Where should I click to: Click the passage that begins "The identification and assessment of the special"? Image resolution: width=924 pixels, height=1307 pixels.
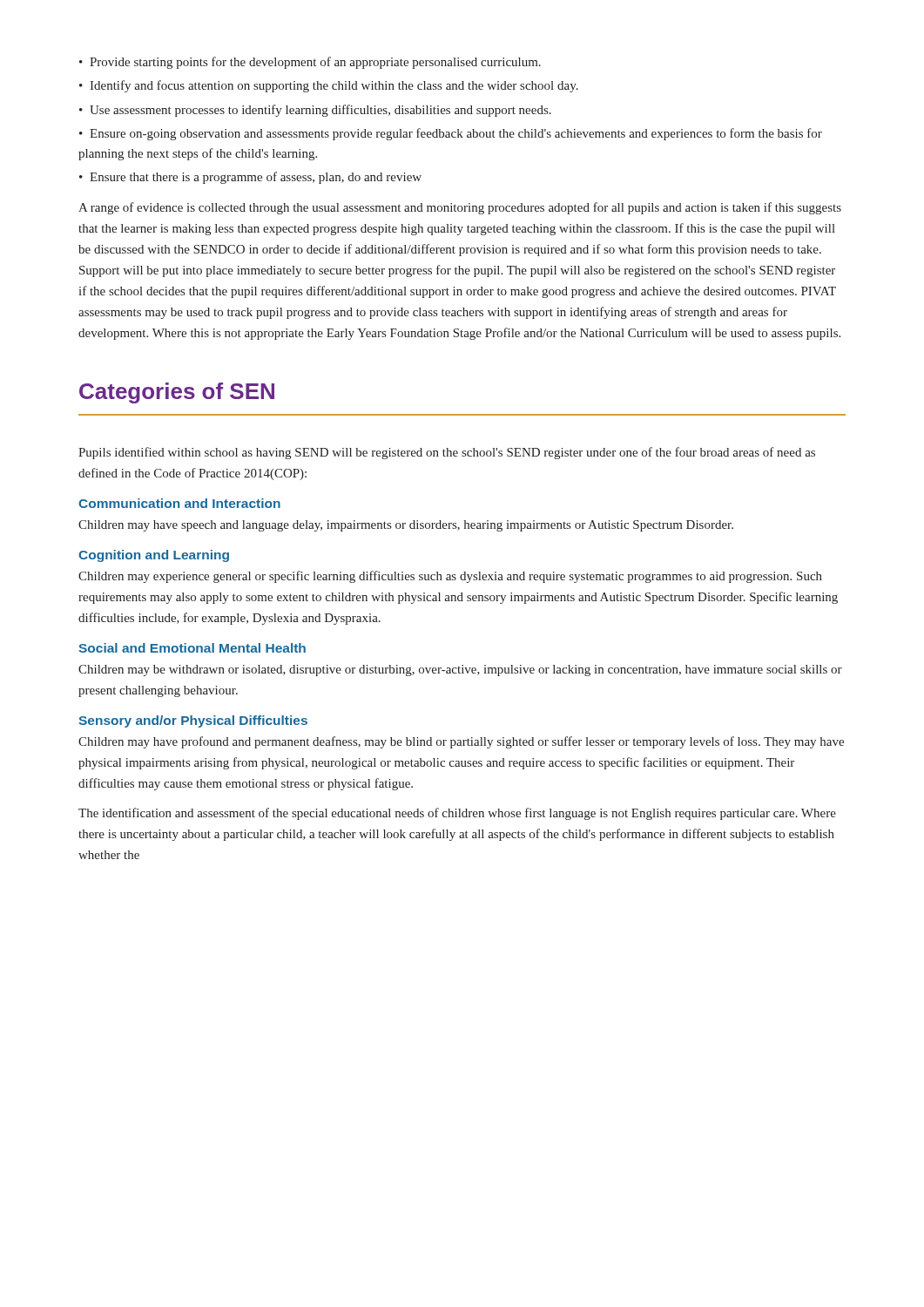(457, 833)
